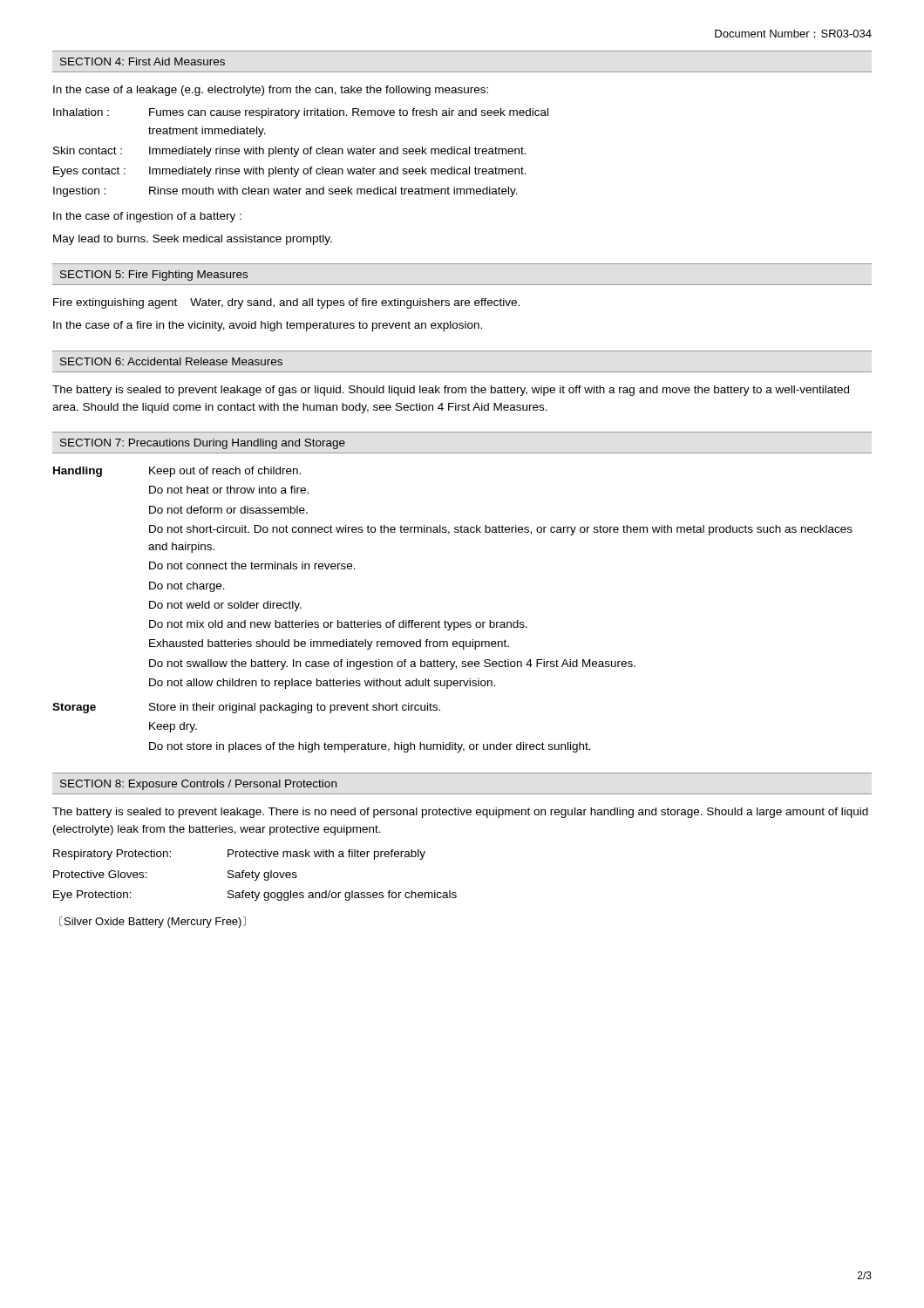Find the block starting "Inhalation : Fumes can cause"
This screenshot has height=1308, width=924.
462,122
